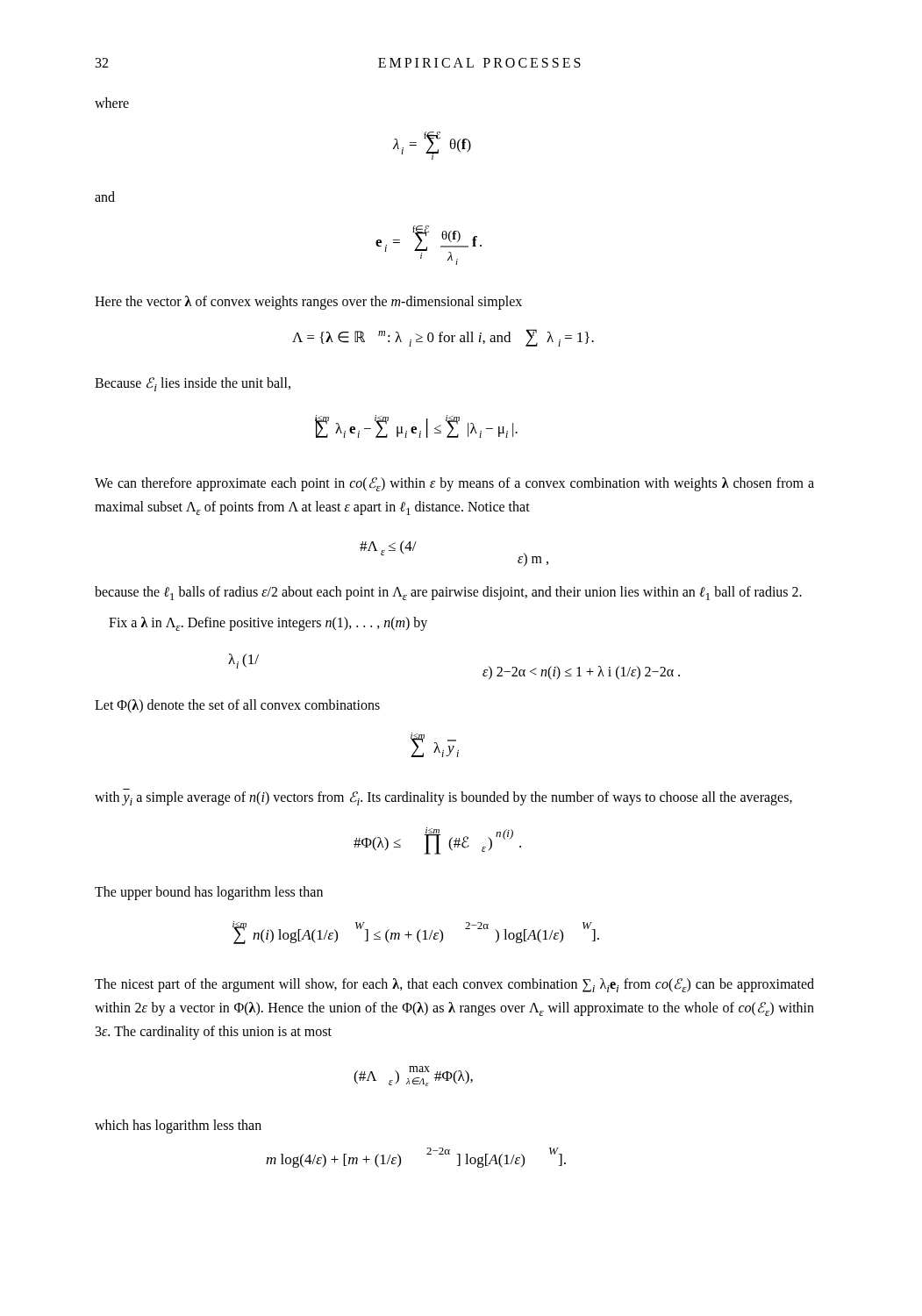Point to the block beginning "with yi a simple average of n(i)"
The image size is (922, 1316).
(x=444, y=799)
